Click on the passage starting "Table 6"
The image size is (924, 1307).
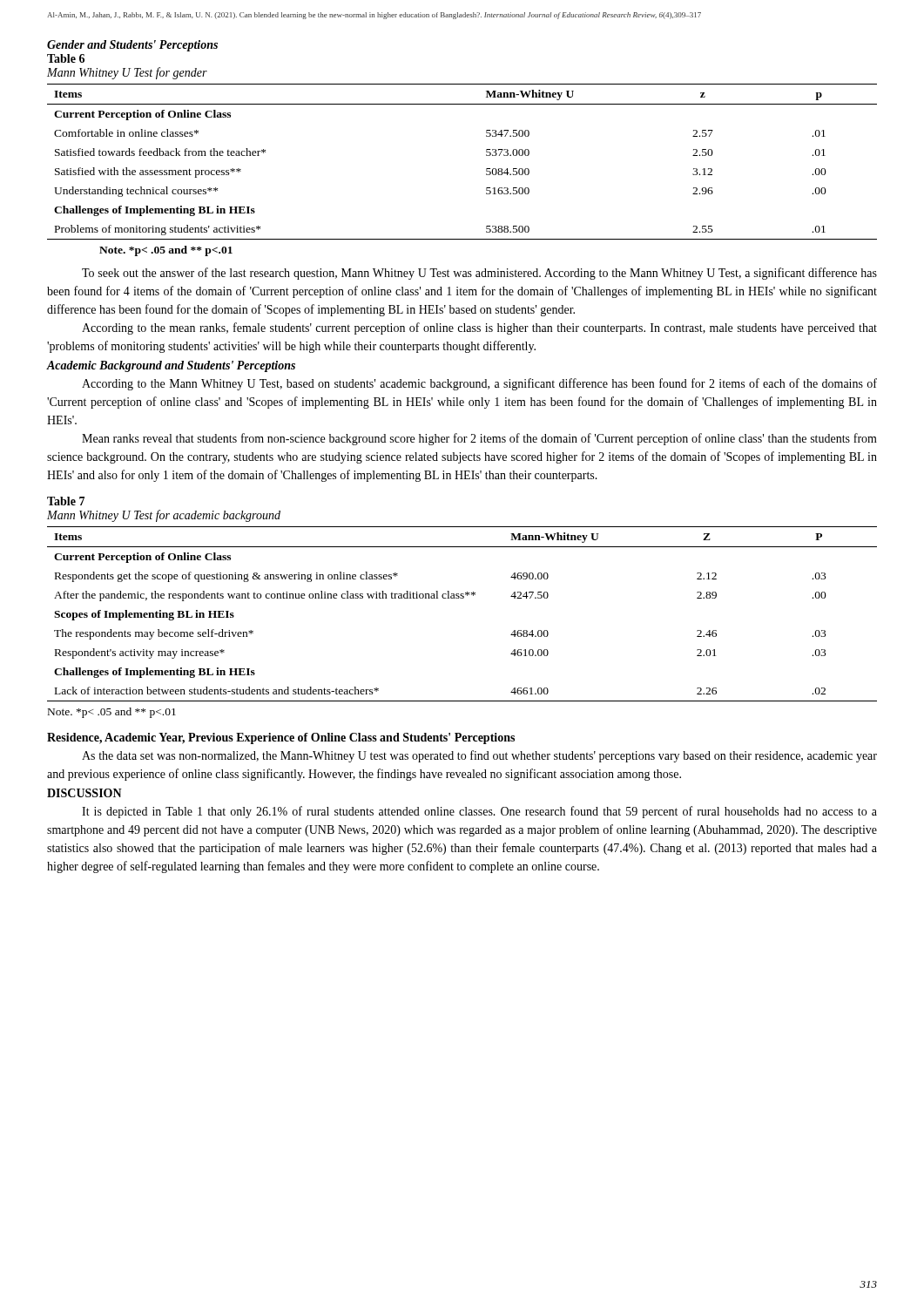[66, 59]
